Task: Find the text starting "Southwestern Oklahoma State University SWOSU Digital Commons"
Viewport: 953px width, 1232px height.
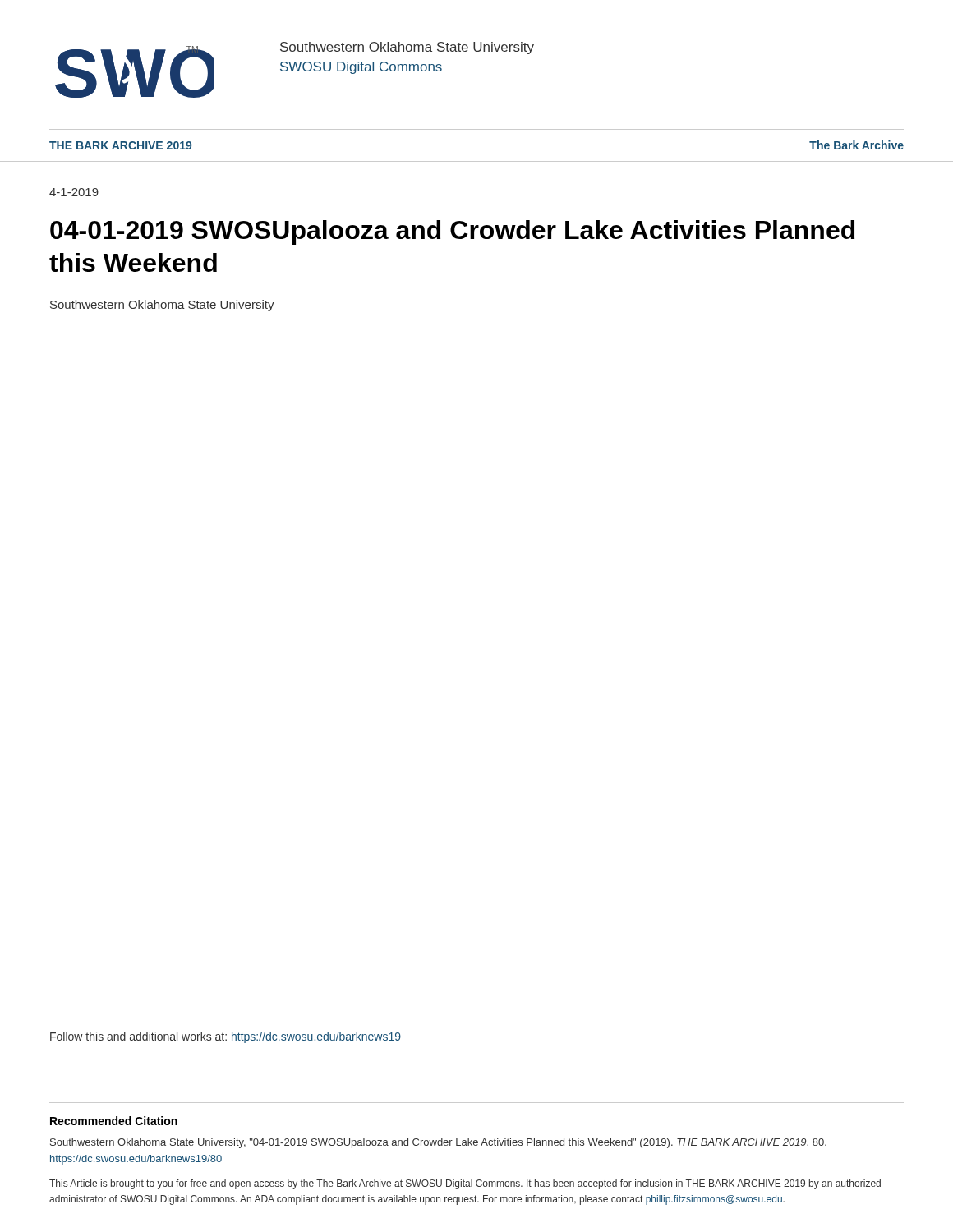Action: point(407,48)
